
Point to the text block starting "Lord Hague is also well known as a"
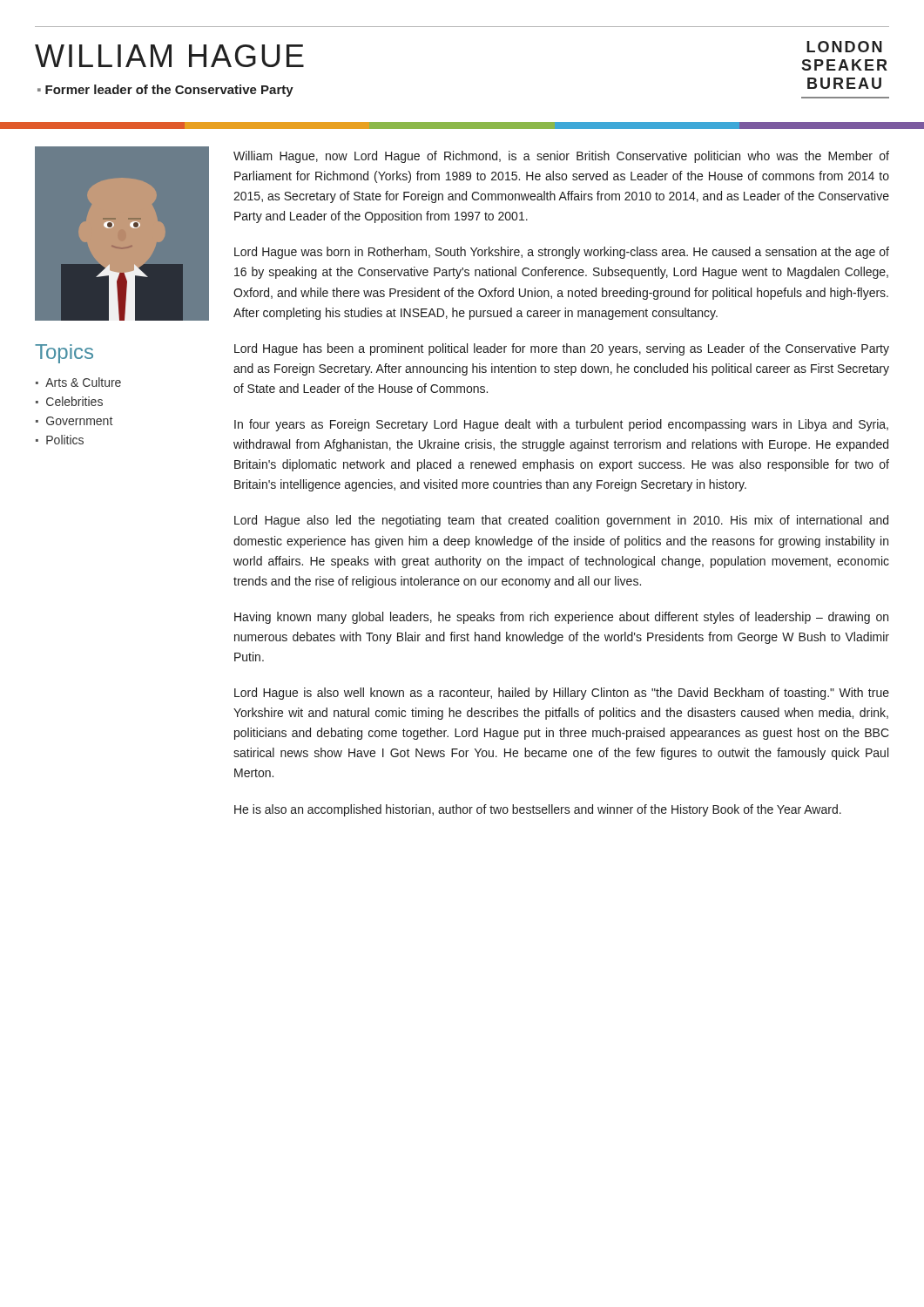(x=561, y=733)
